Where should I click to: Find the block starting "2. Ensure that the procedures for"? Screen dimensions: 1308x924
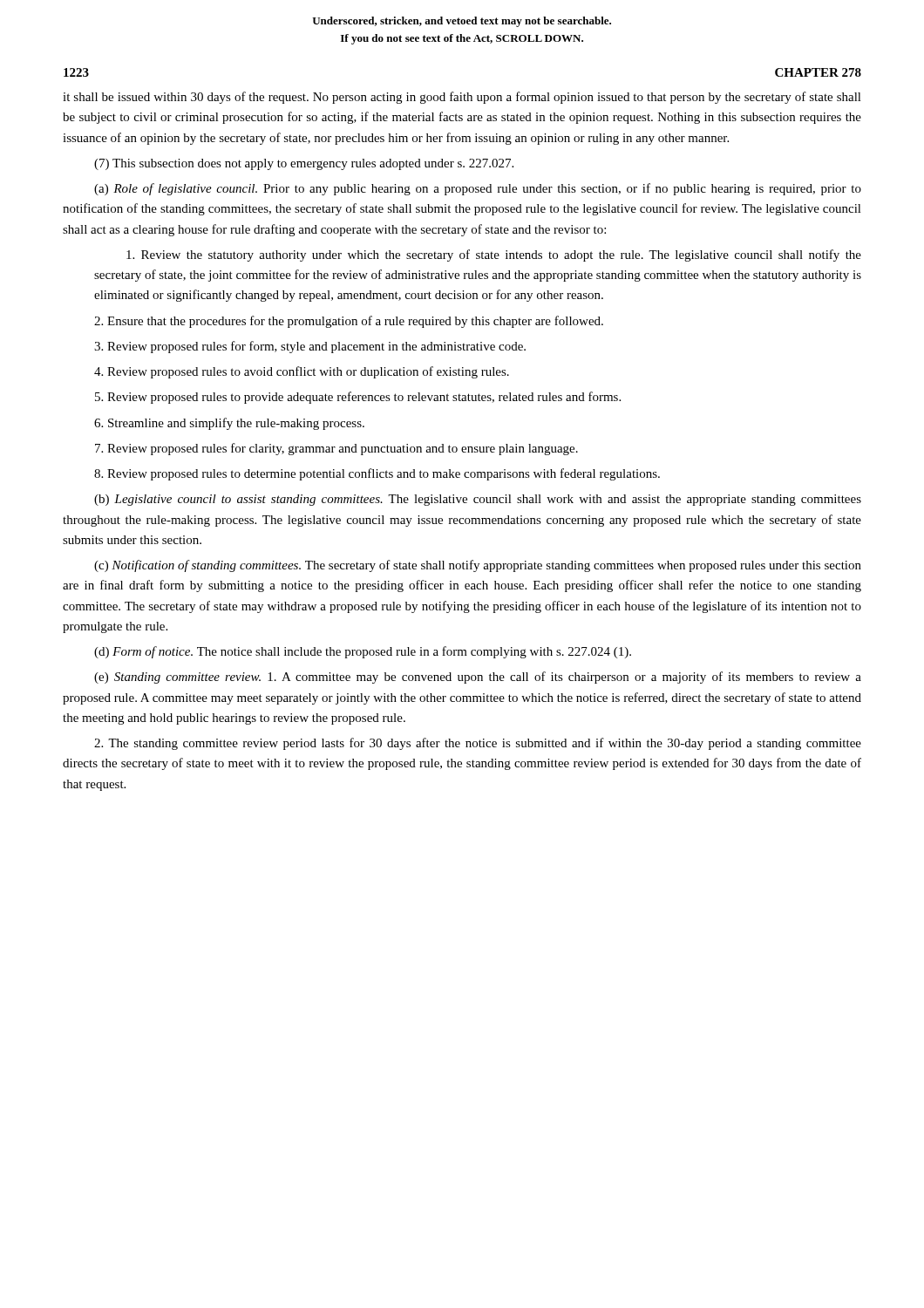[462, 321]
